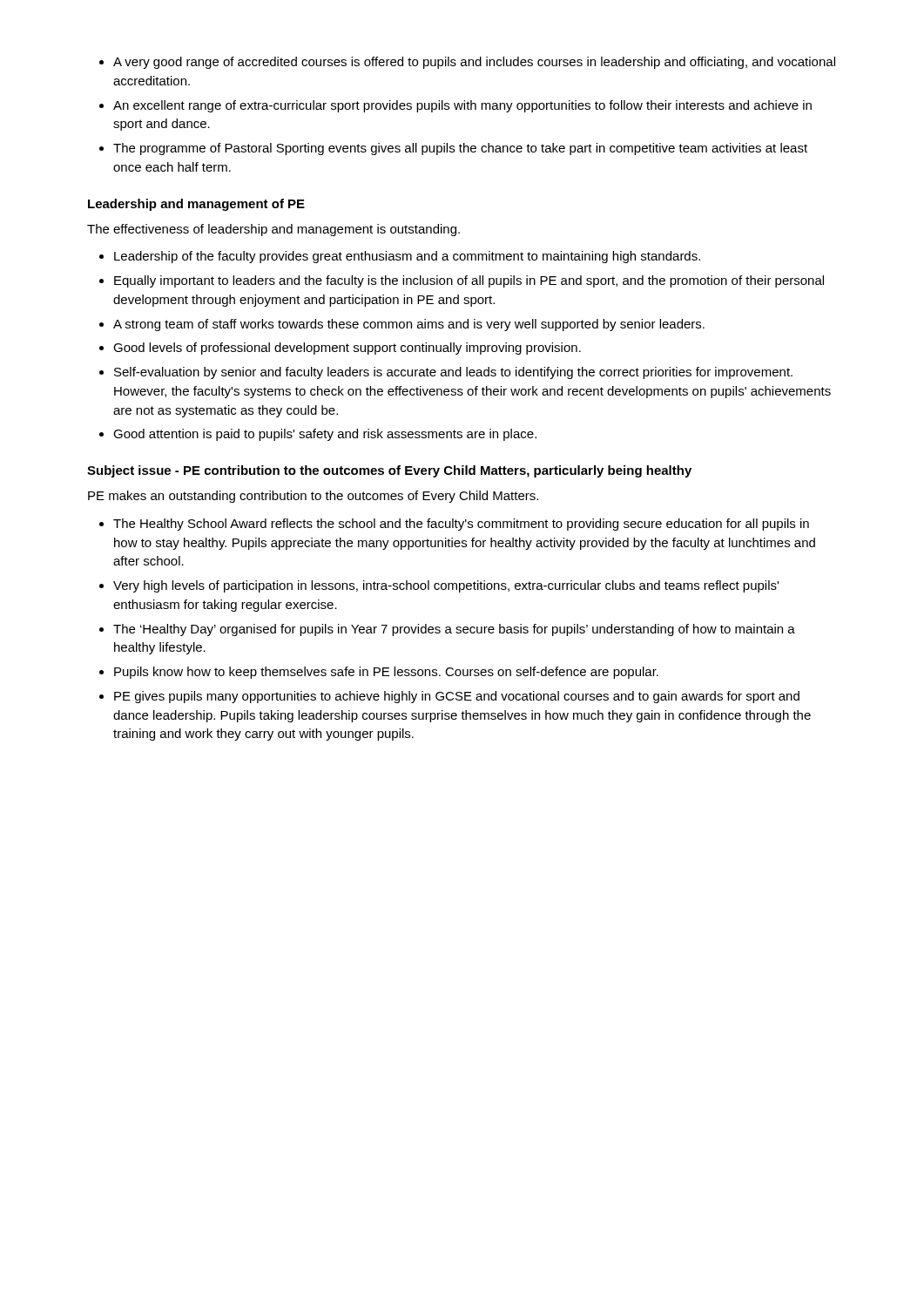Locate the region starting "Leadership of the faculty"
This screenshot has height=1307, width=924.
(x=475, y=256)
